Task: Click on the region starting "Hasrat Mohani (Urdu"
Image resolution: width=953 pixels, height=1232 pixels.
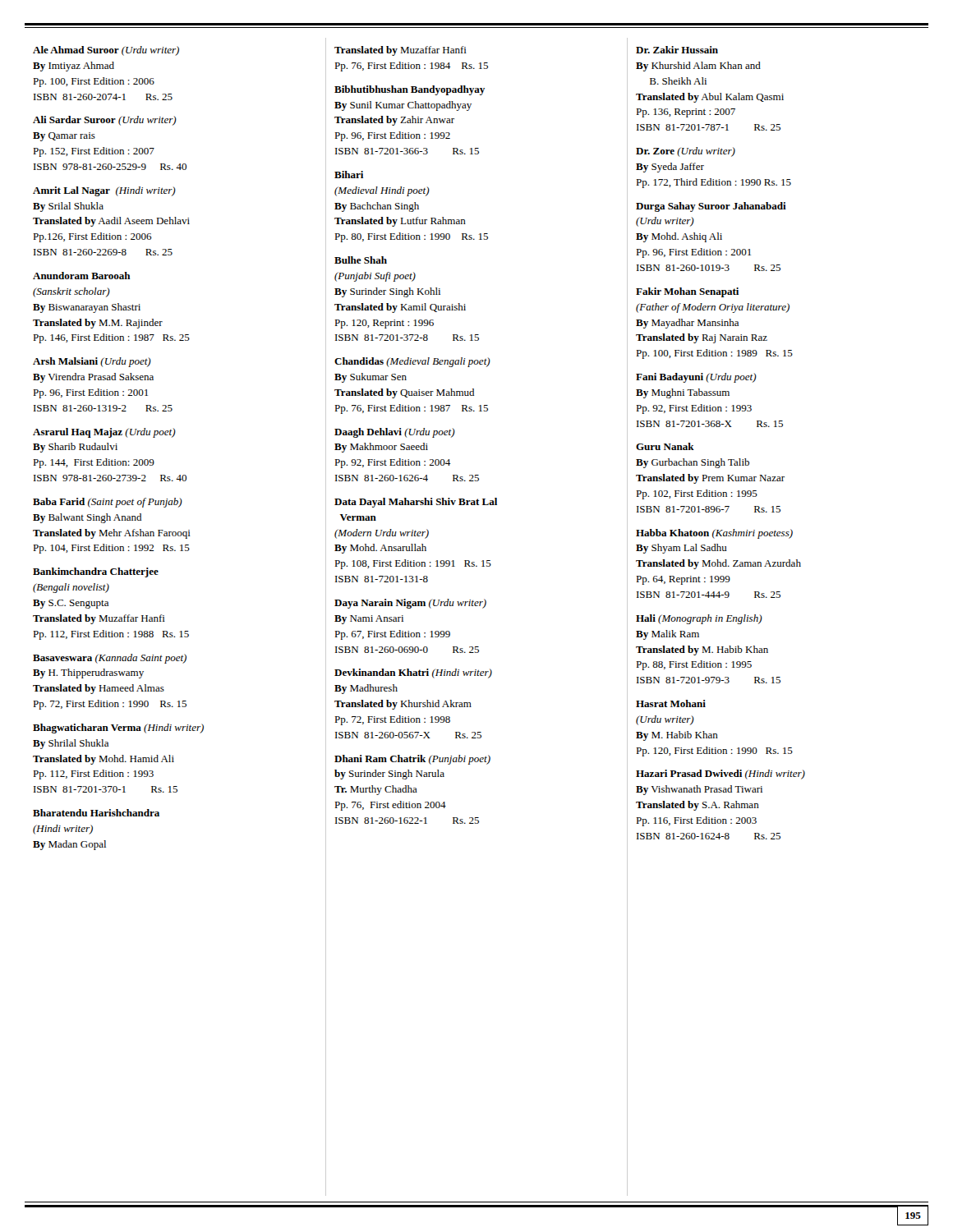Action: (x=671, y=703)
